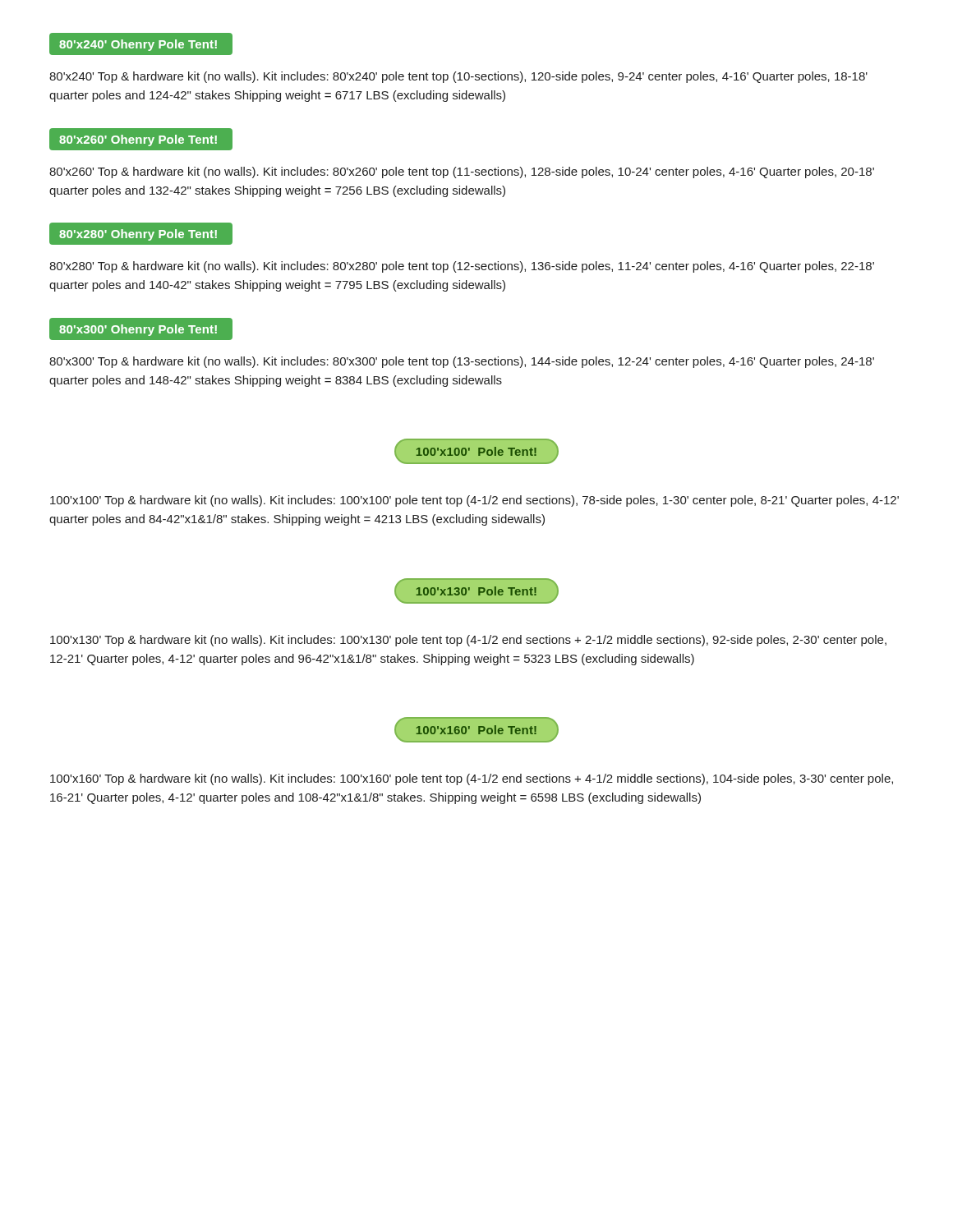Screen dimensions: 1232x953
Task: Where is the passage that starts "80'x300' Top & hardware"?
Action: (x=462, y=370)
